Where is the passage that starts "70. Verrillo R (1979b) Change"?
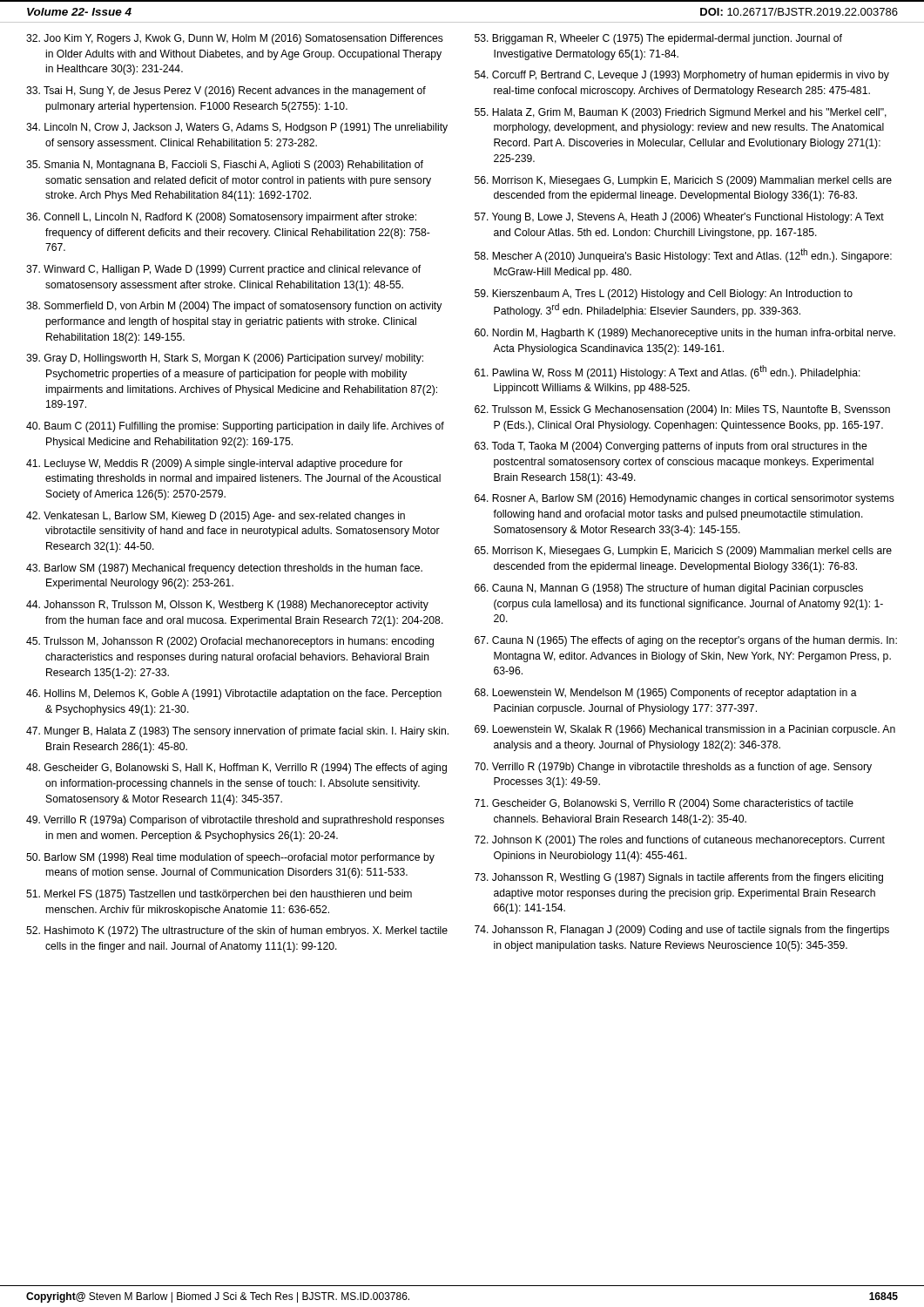 pos(673,774)
